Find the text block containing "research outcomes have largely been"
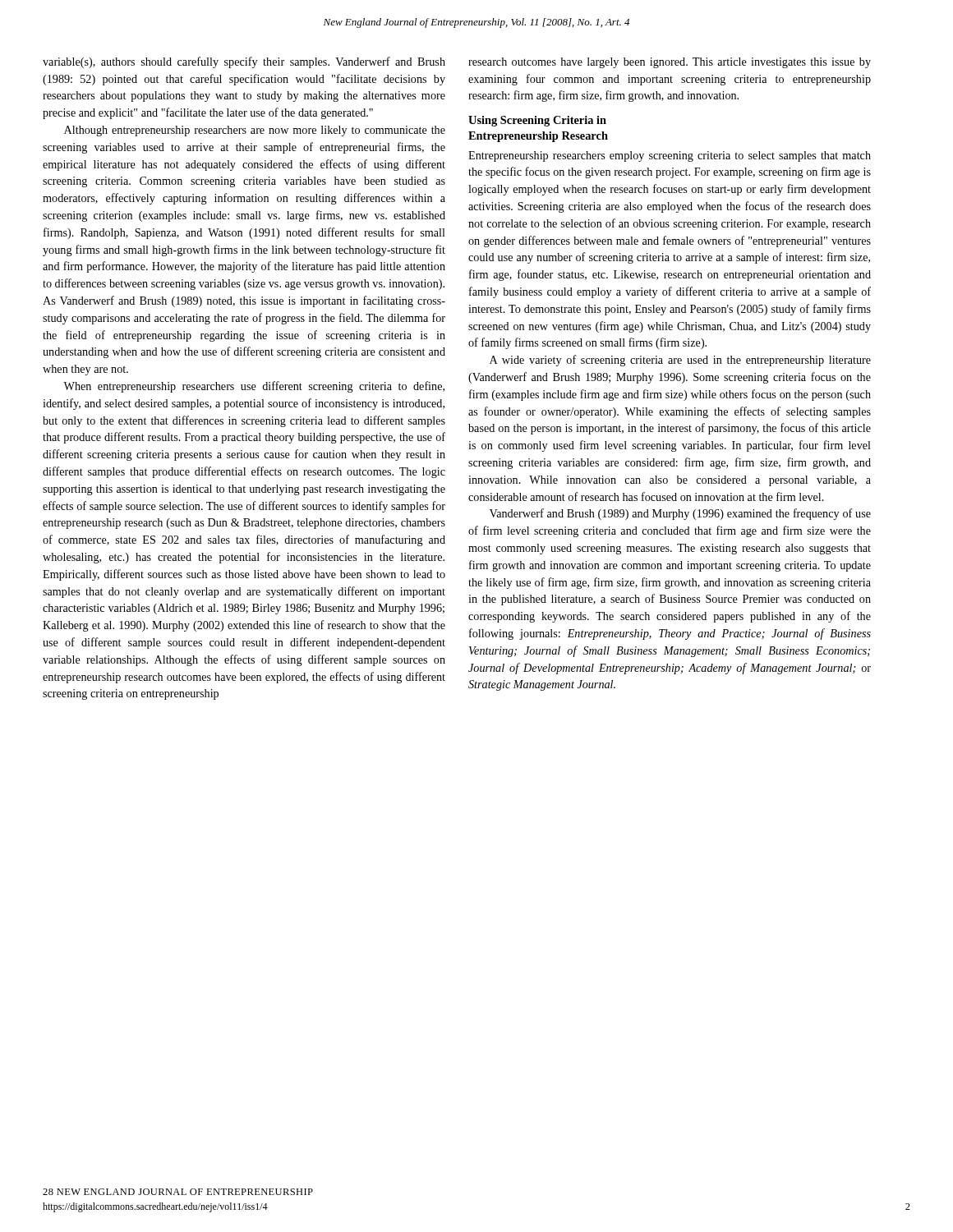This screenshot has width=953, height=1232. pyautogui.click(x=670, y=79)
